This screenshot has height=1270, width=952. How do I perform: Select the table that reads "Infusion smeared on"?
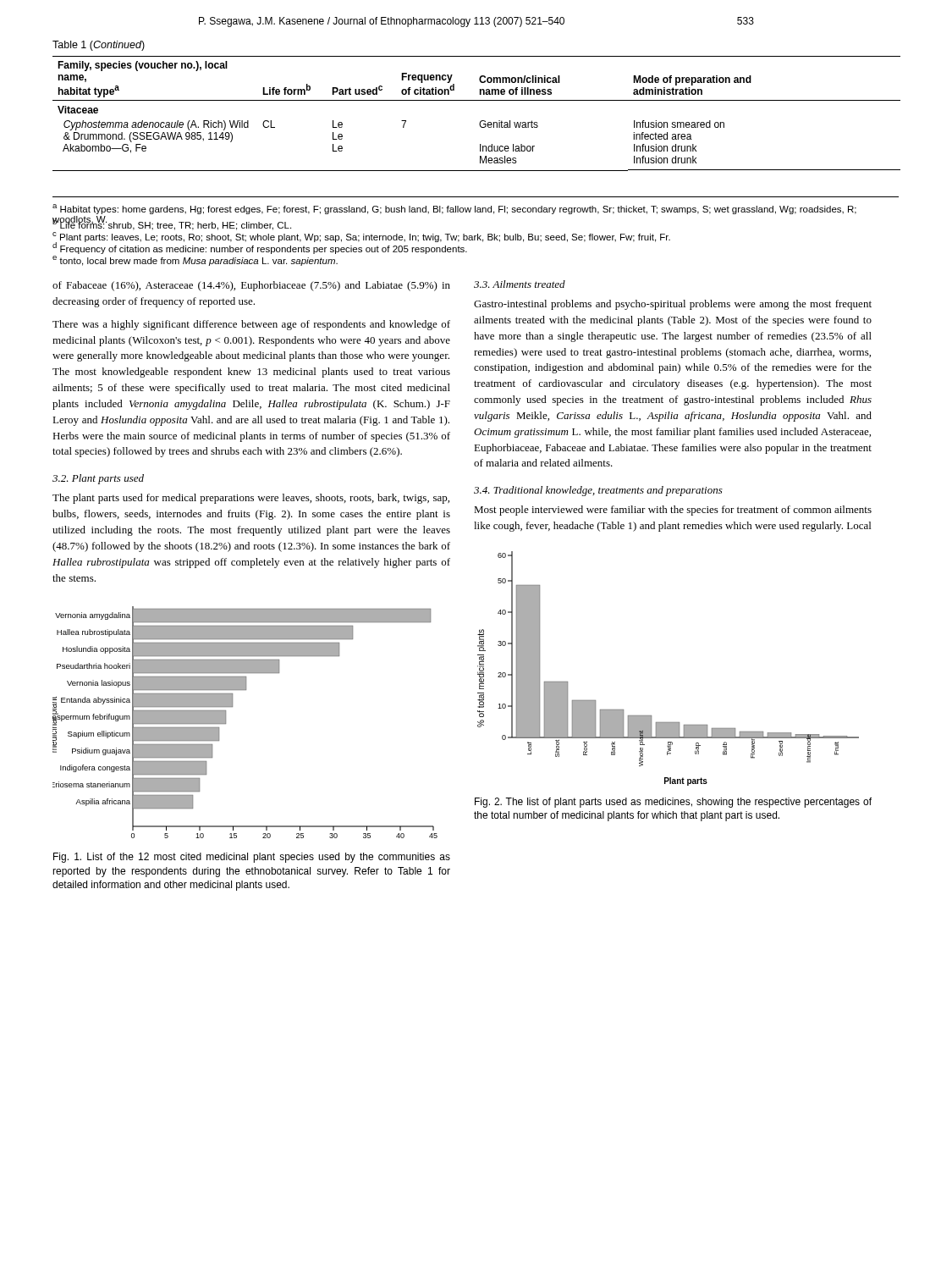click(x=476, y=113)
